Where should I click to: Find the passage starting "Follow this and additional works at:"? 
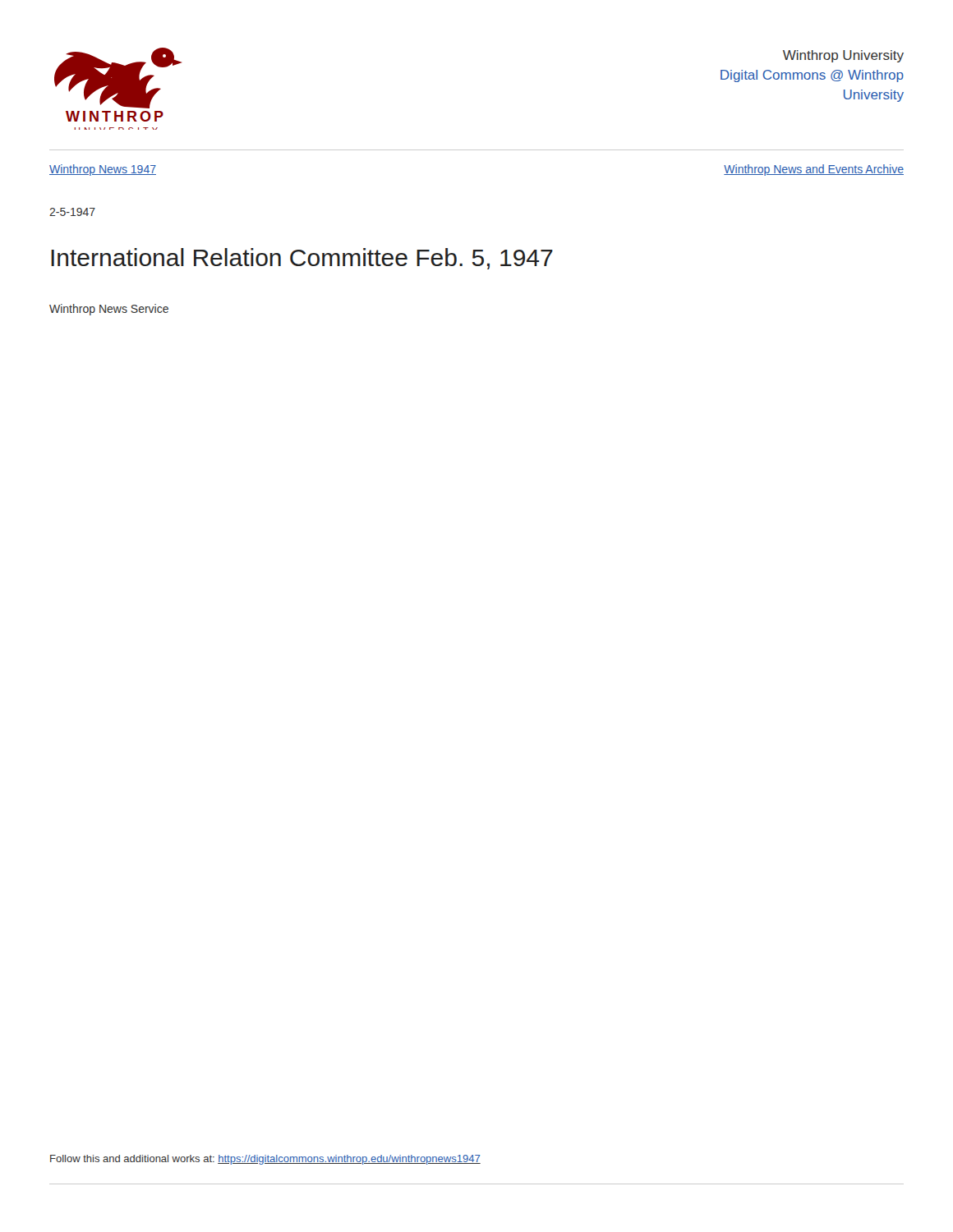click(265, 1158)
